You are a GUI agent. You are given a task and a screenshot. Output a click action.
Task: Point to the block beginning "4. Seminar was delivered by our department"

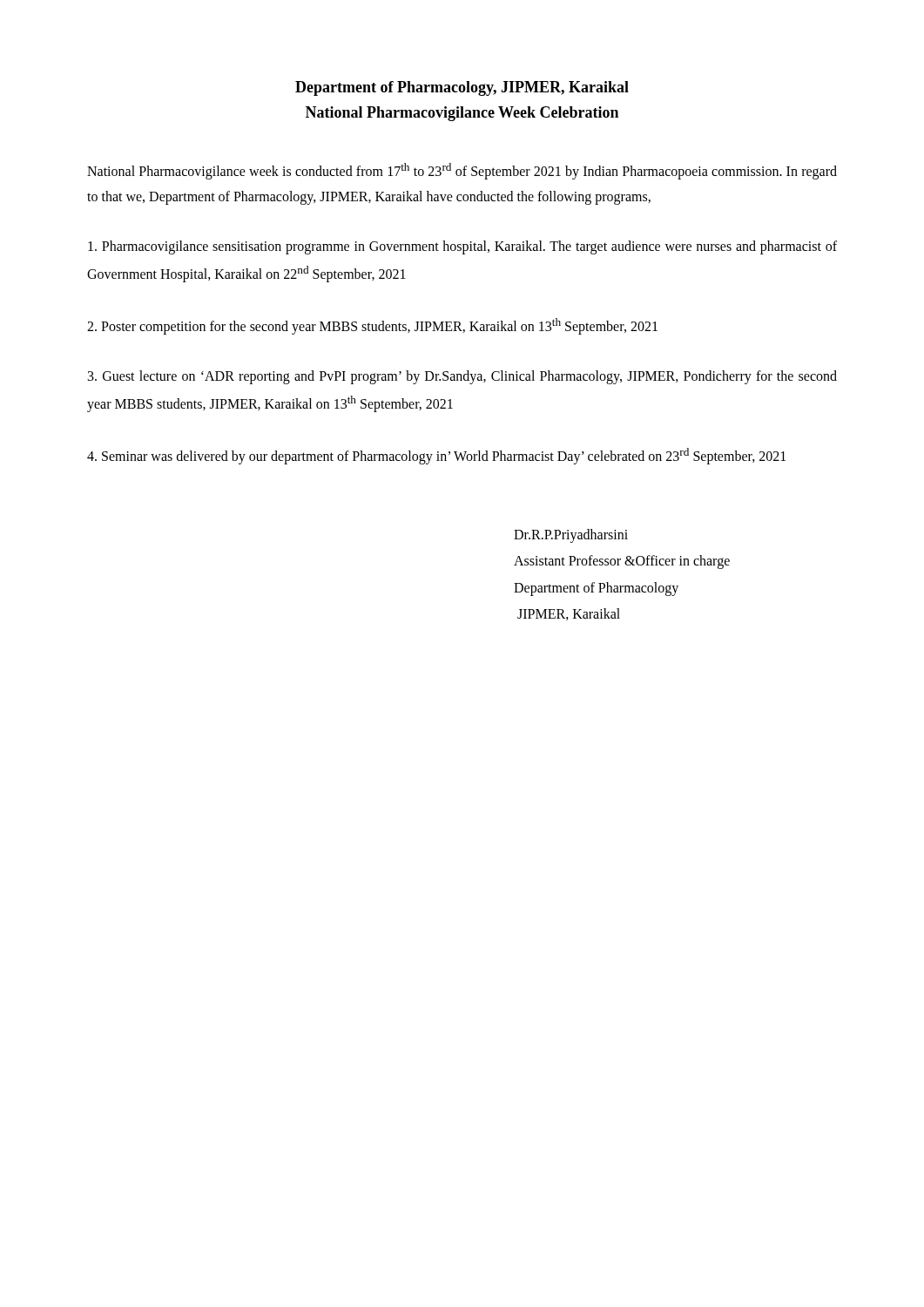click(437, 454)
